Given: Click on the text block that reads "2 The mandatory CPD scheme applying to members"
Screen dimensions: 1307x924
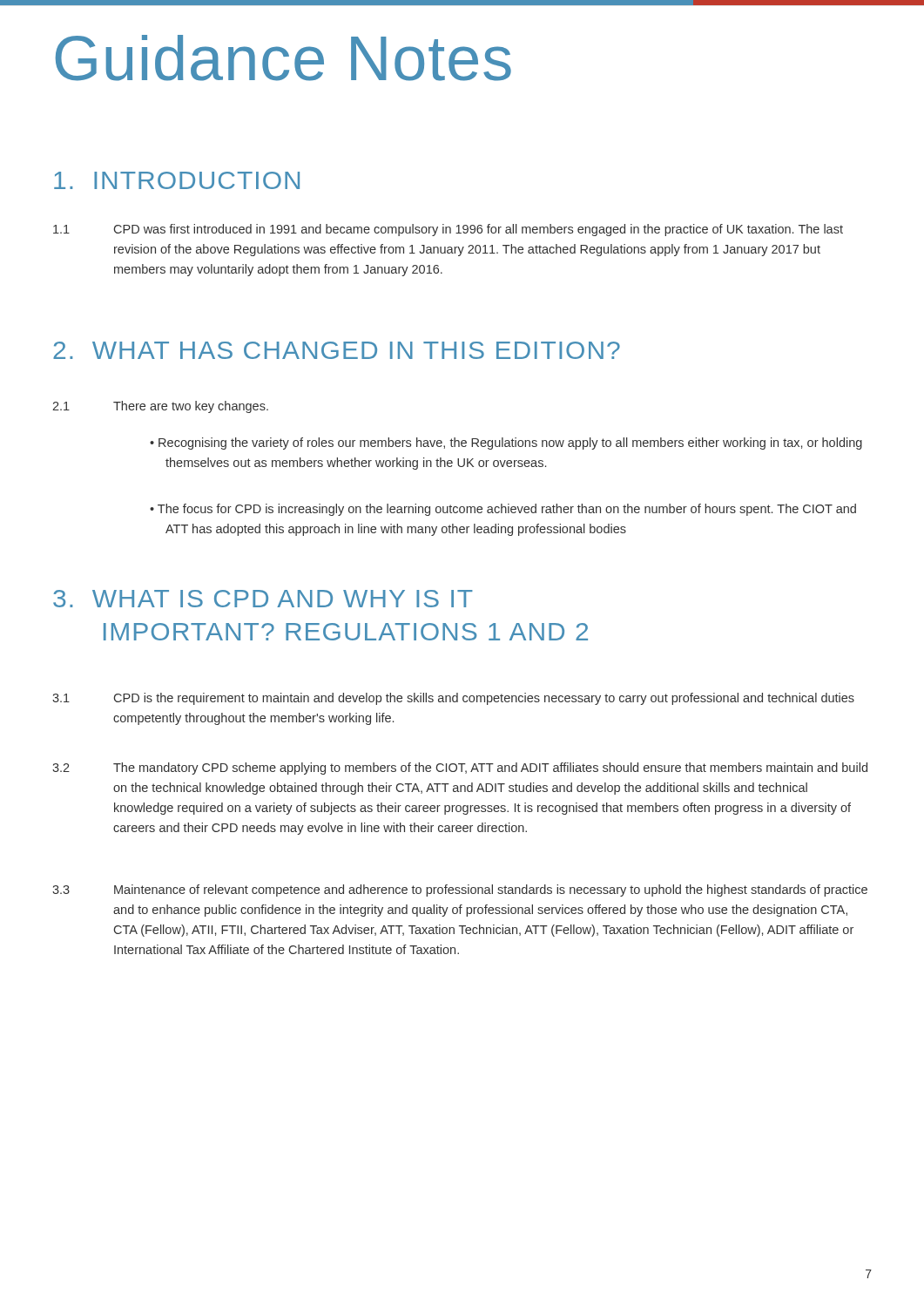Looking at the screenshot, I should (x=462, y=798).
